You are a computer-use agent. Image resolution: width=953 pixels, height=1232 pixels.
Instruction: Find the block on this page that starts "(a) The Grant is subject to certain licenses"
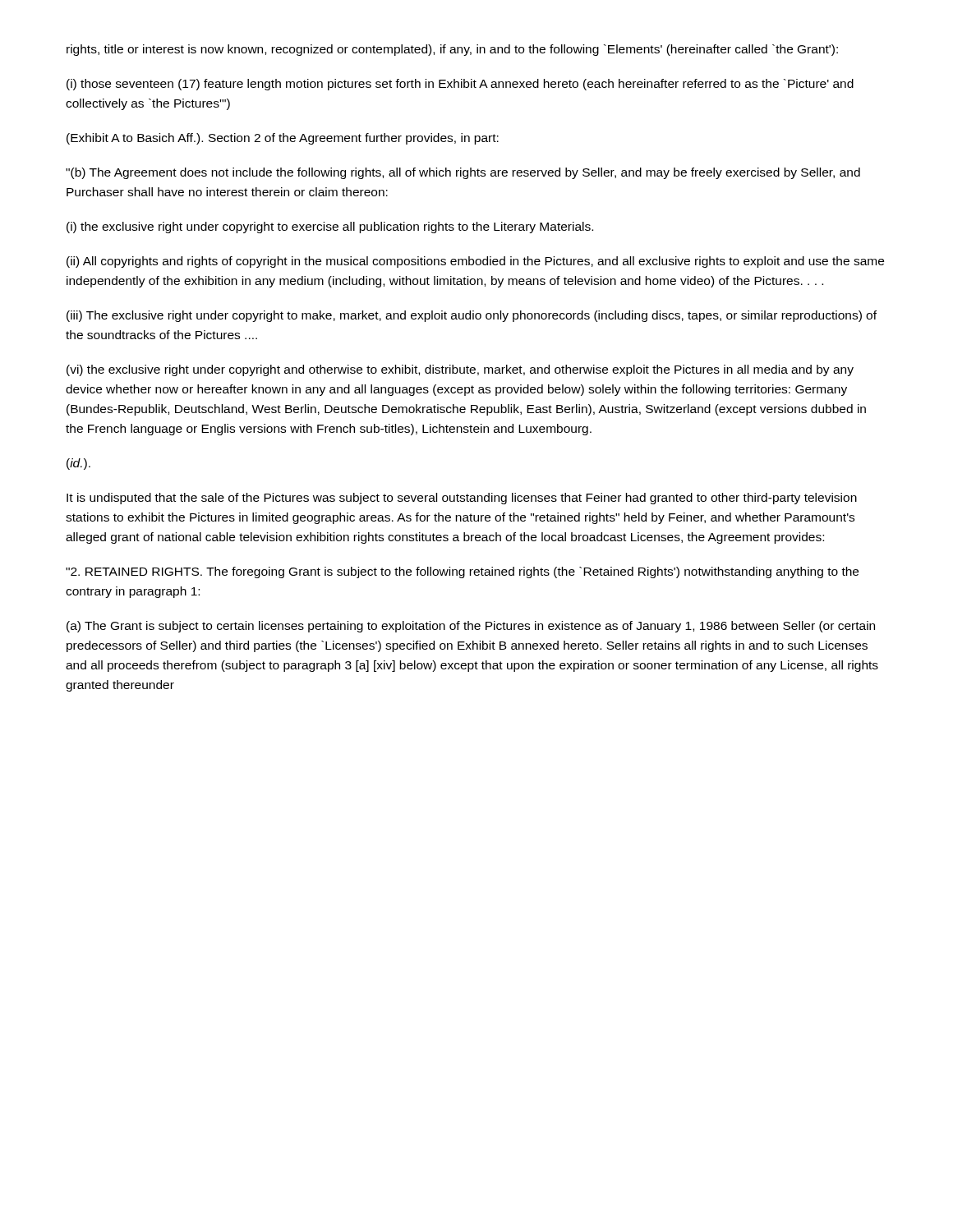[472, 655]
